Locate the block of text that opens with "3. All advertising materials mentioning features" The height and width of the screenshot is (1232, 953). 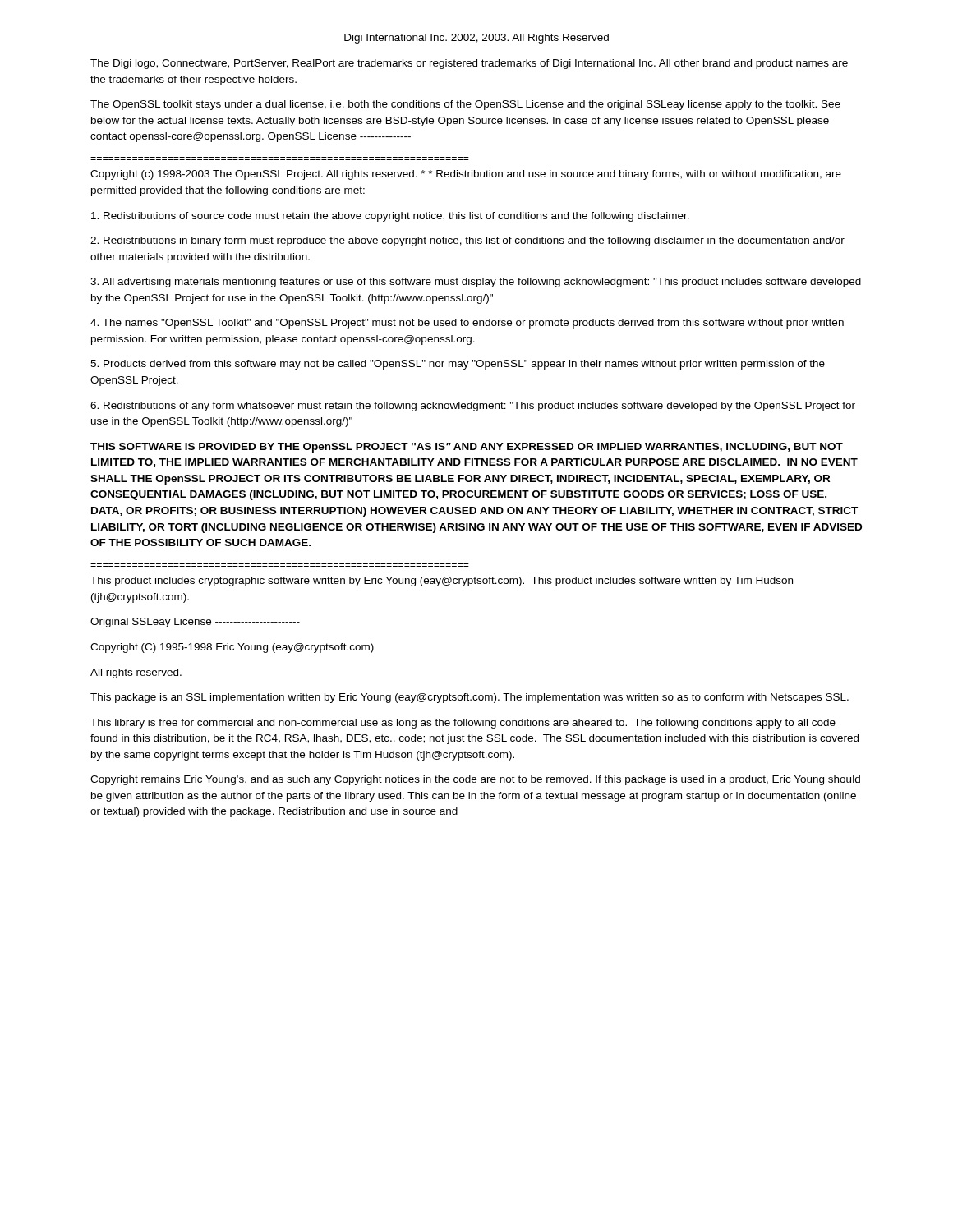476,290
